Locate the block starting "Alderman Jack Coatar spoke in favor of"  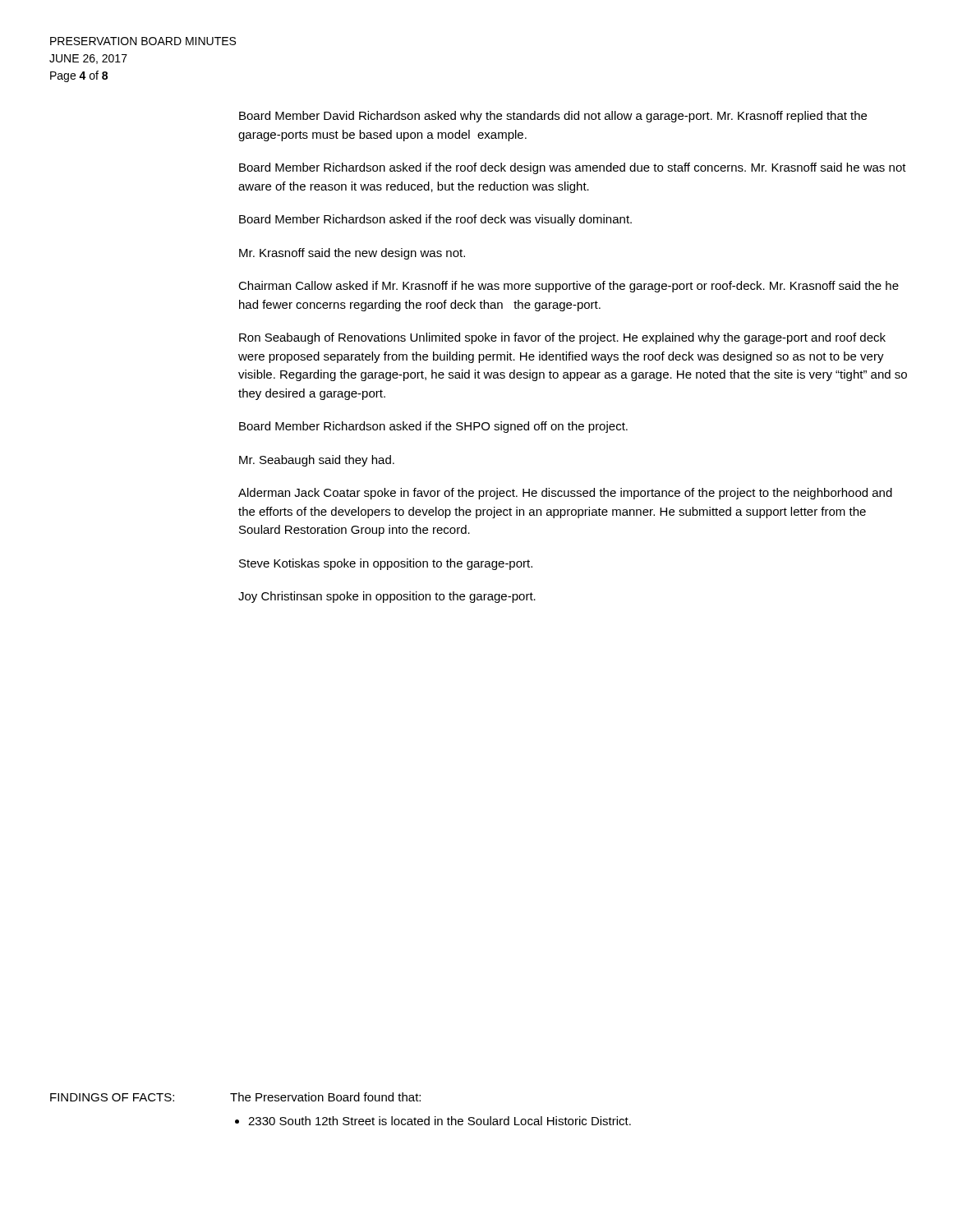click(x=575, y=512)
